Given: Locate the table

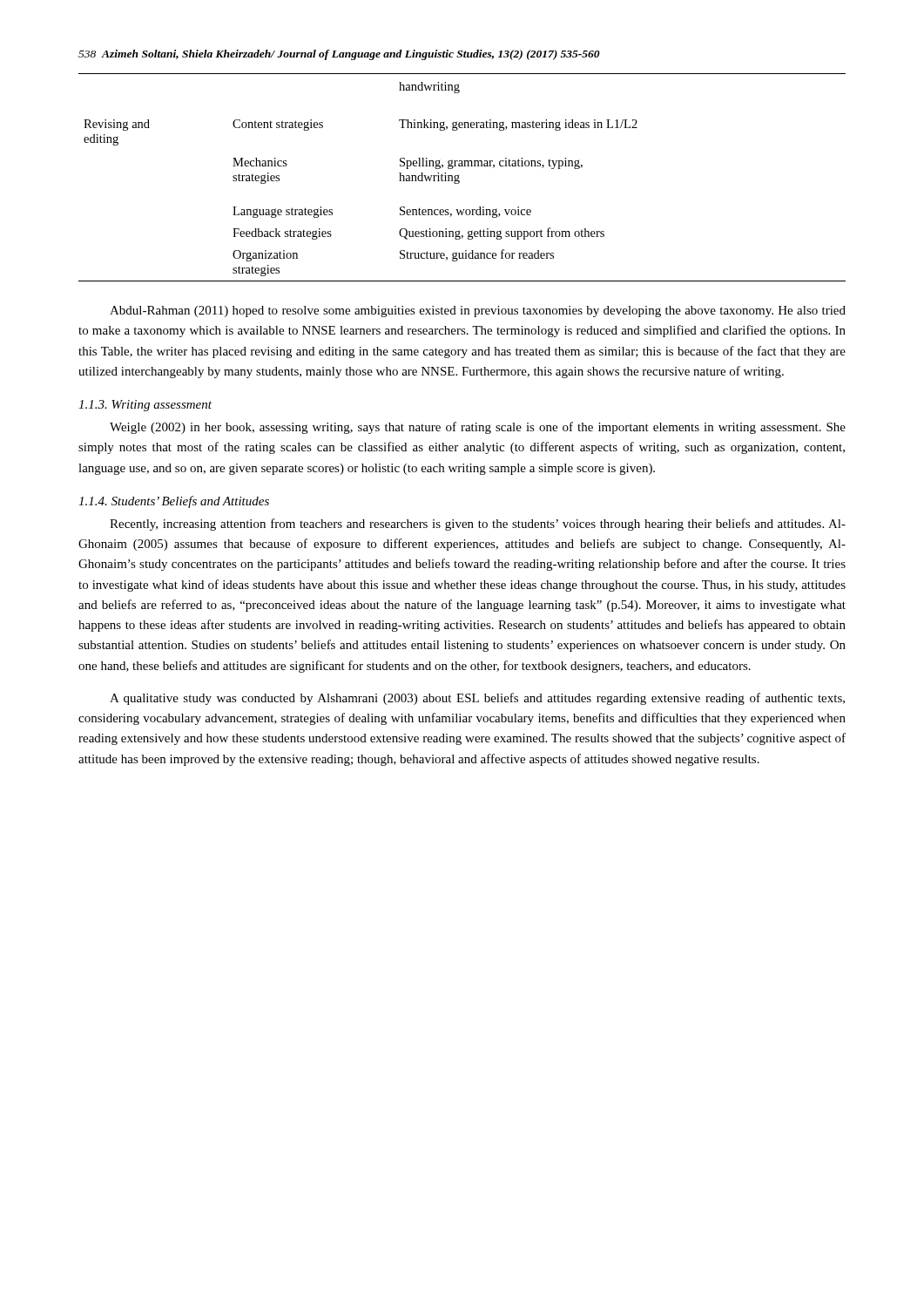Looking at the screenshot, I should click(462, 177).
